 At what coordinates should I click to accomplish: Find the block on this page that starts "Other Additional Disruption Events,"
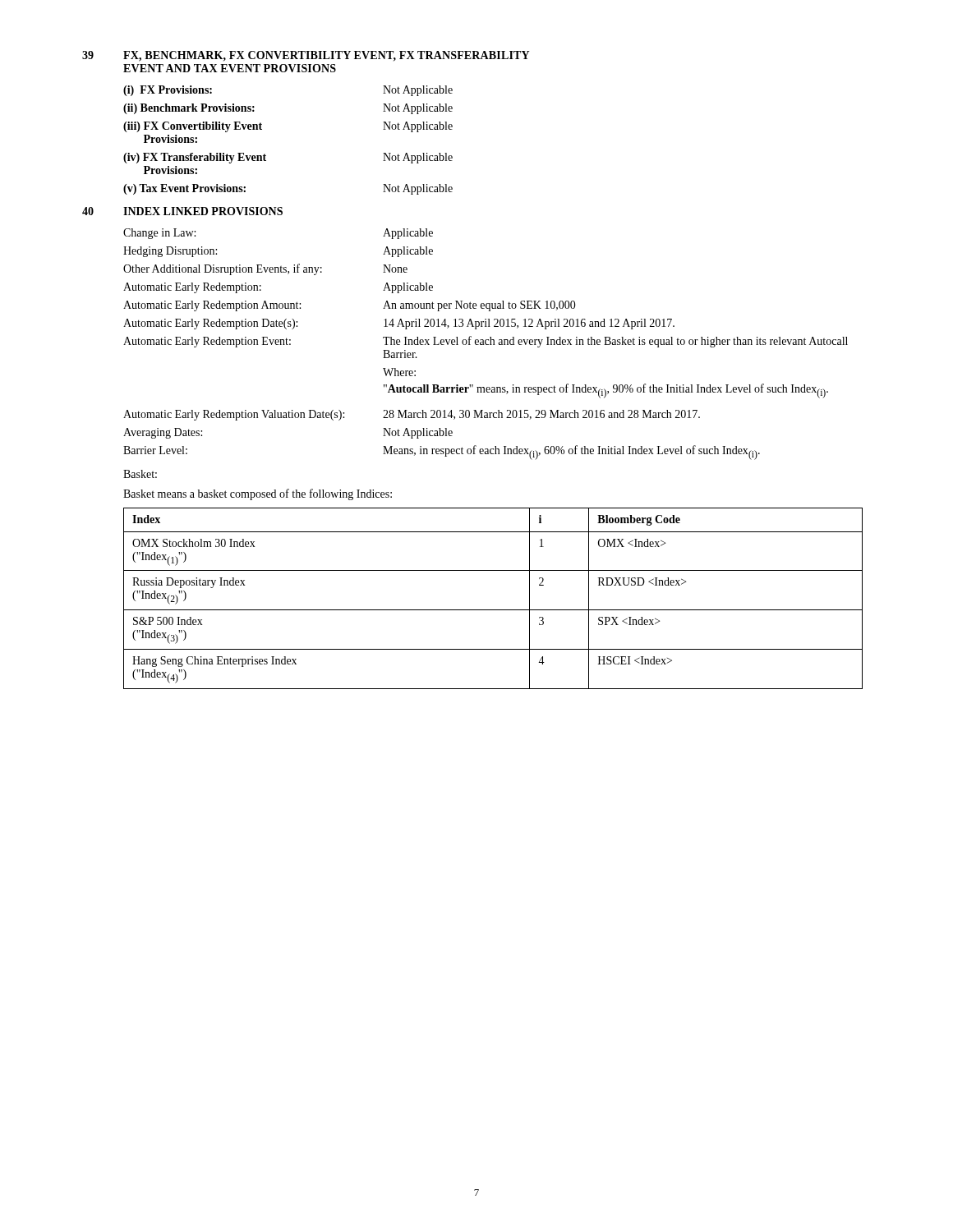(x=265, y=269)
